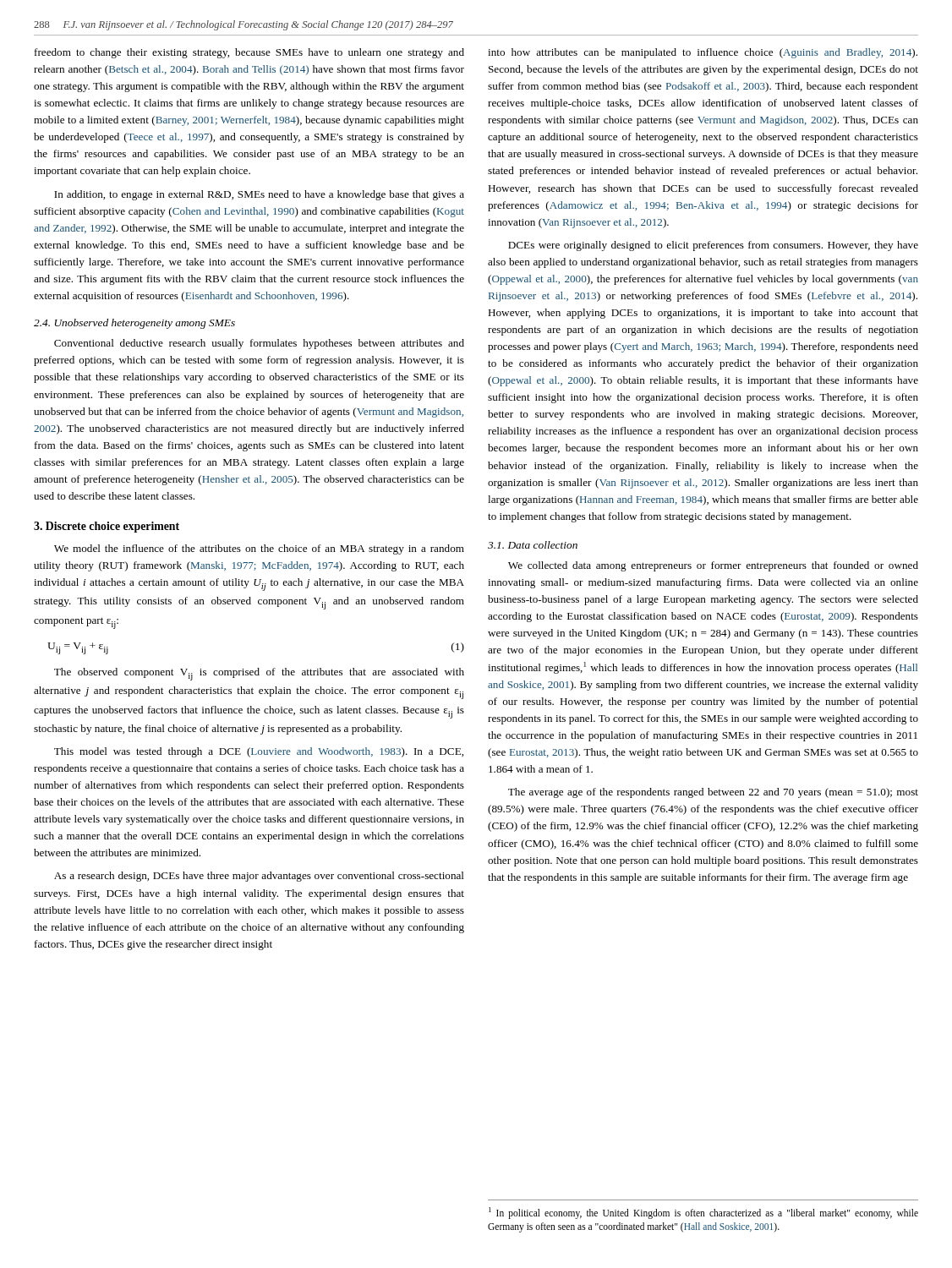This screenshot has height=1268, width=952.
Task: Where does it say "3.1. Data collection"?
Action: [x=533, y=545]
